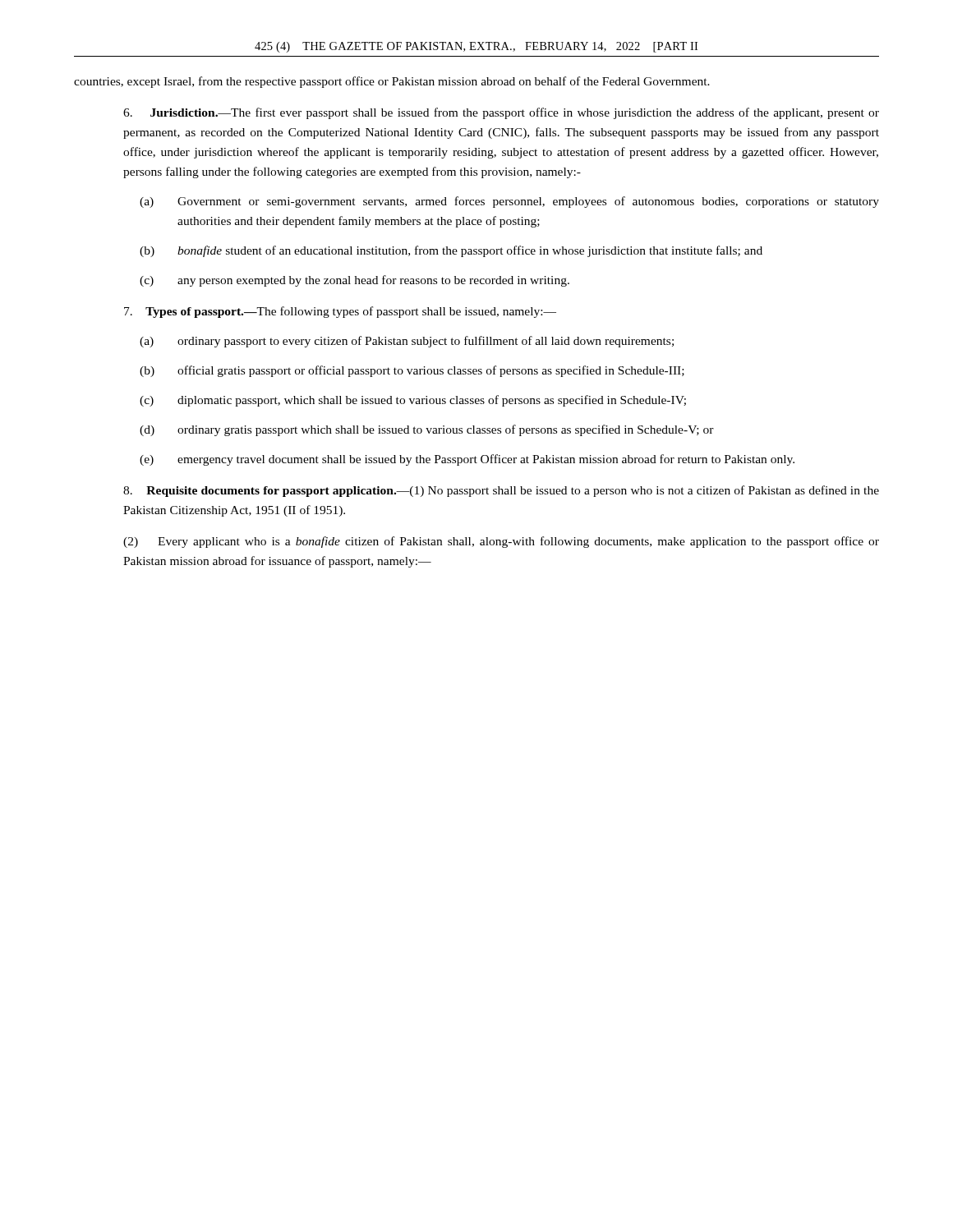Screen dimensions: 1232x953
Task: Locate the text block with the text "Types of passport.—The"
Action: tap(476, 311)
